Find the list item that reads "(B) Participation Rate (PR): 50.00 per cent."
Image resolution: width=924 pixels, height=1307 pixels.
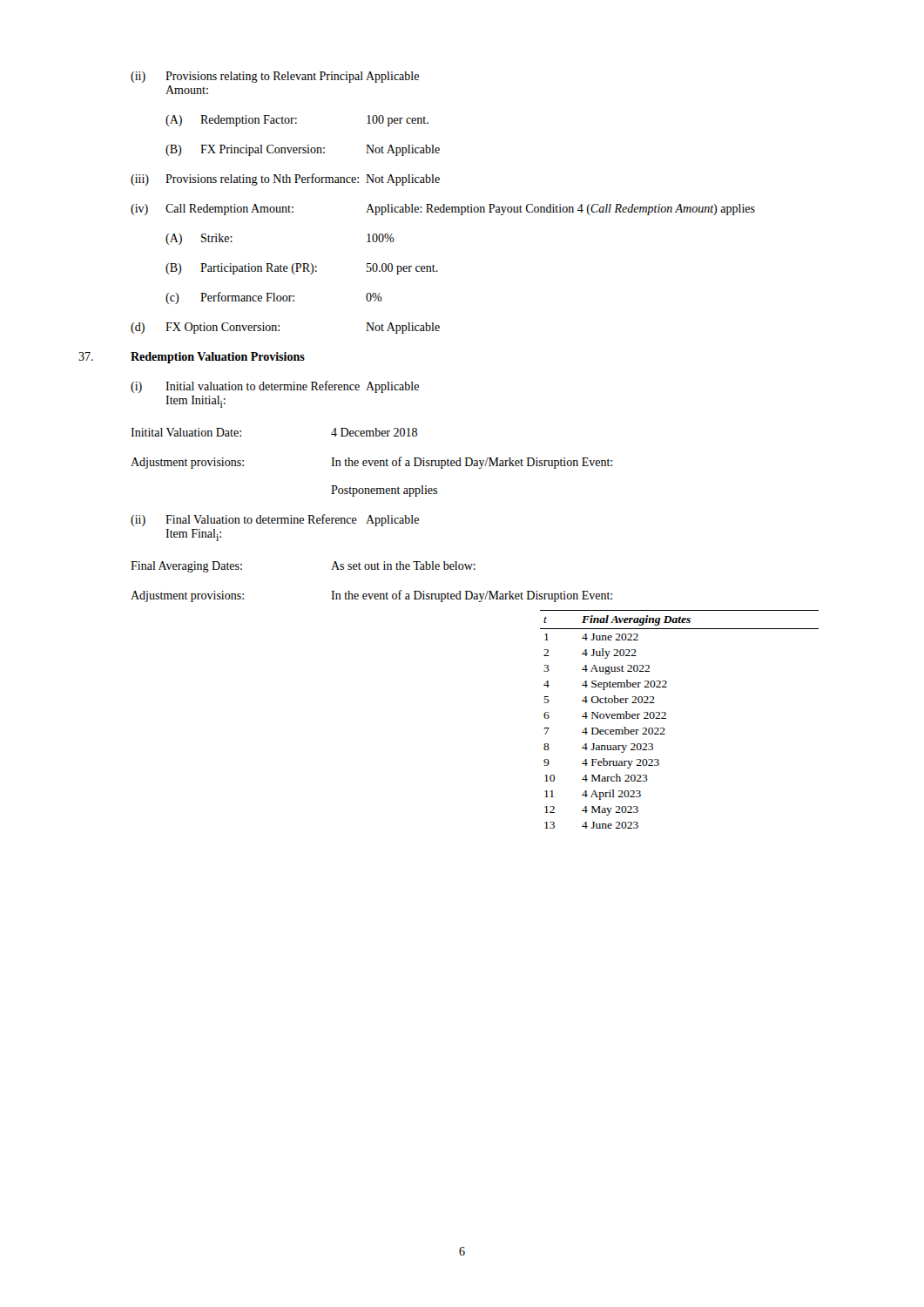(x=302, y=269)
